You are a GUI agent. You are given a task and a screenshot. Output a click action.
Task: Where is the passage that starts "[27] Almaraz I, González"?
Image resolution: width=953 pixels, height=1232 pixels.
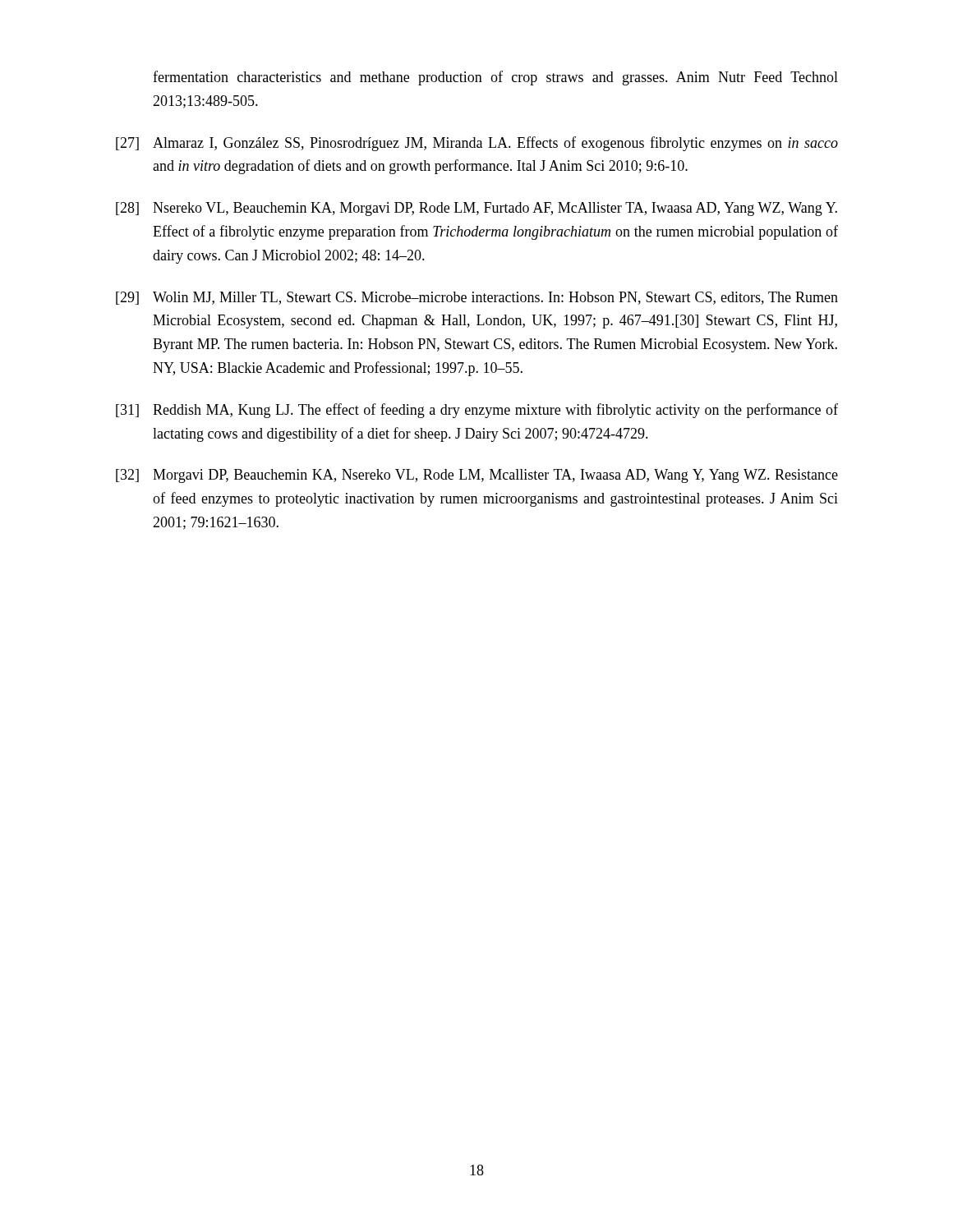pyautogui.click(x=476, y=155)
